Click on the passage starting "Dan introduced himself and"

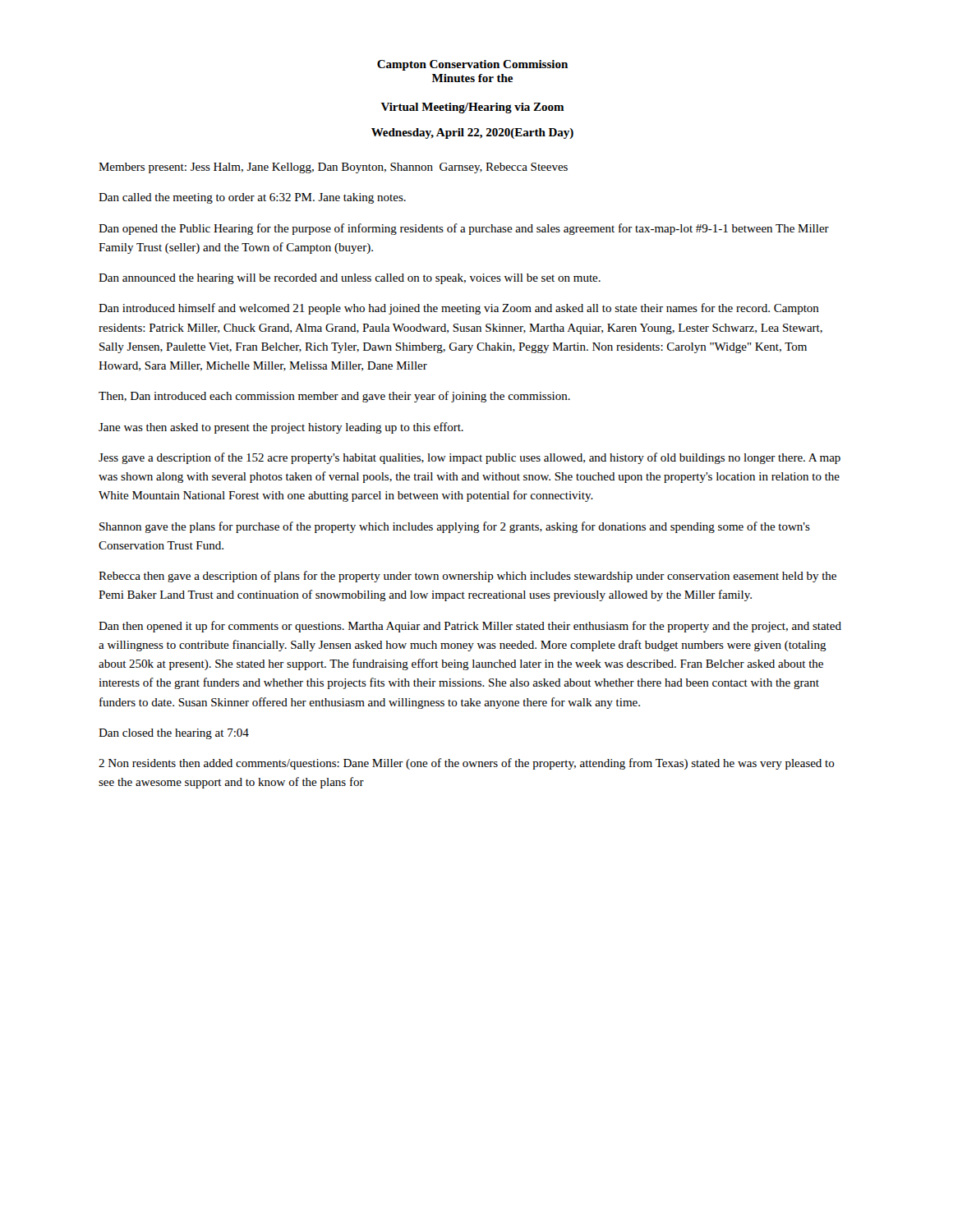click(x=472, y=337)
